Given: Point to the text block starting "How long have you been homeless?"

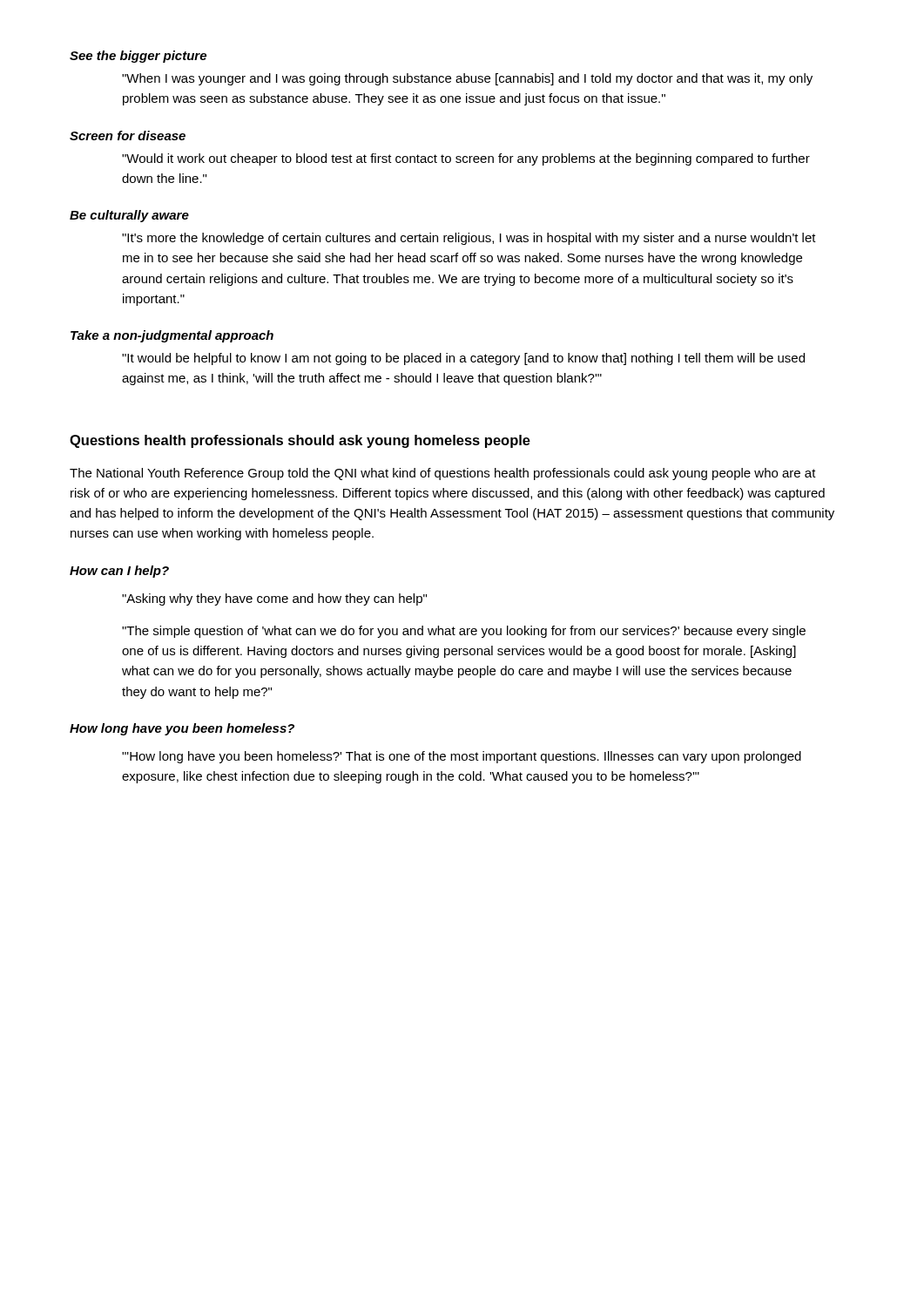Looking at the screenshot, I should click(x=182, y=728).
